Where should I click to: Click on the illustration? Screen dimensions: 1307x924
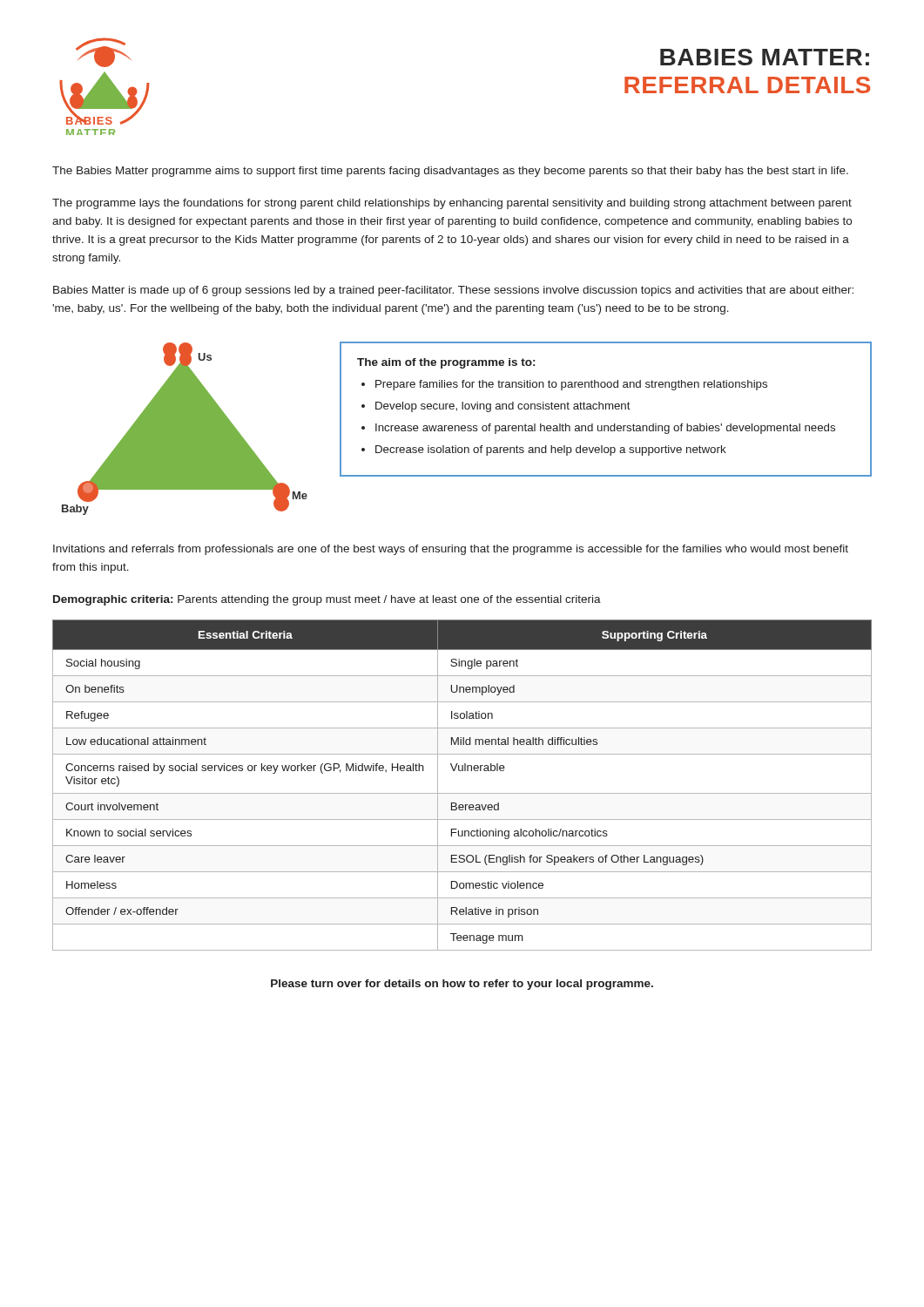pos(183,429)
